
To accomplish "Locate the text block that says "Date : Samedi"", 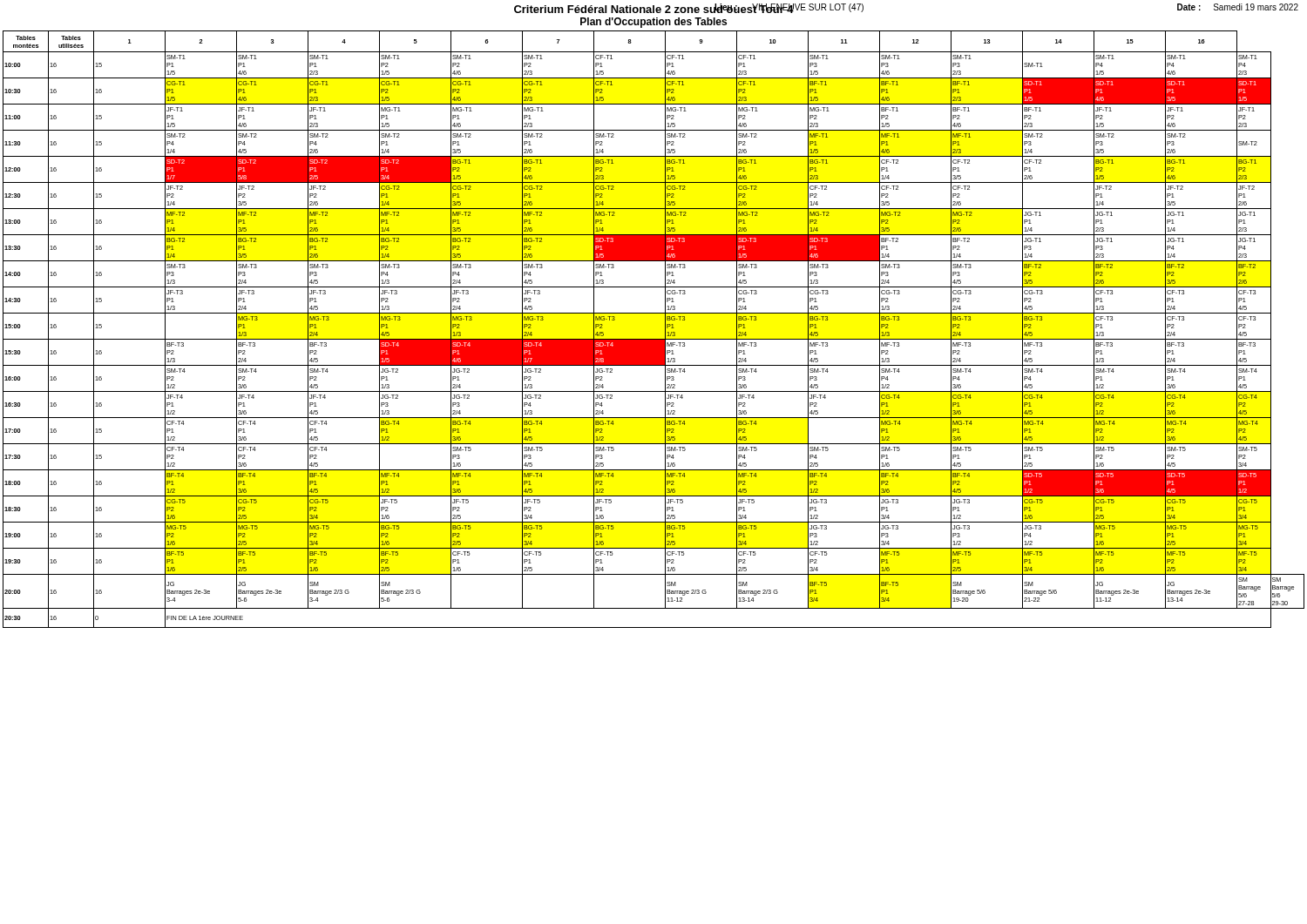I will click(1237, 7).
